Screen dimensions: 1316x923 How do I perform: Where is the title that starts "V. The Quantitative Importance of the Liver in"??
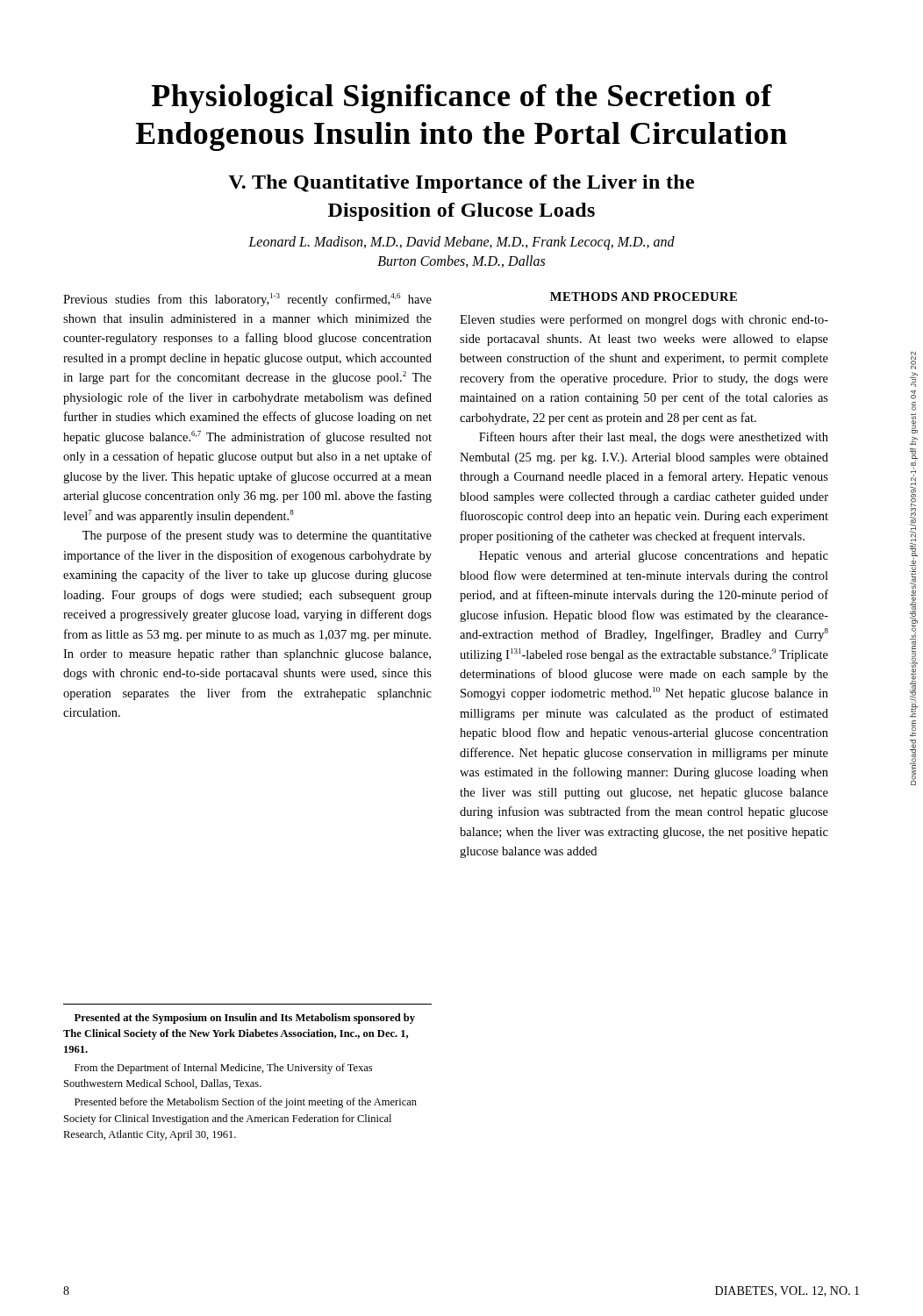click(x=462, y=196)
